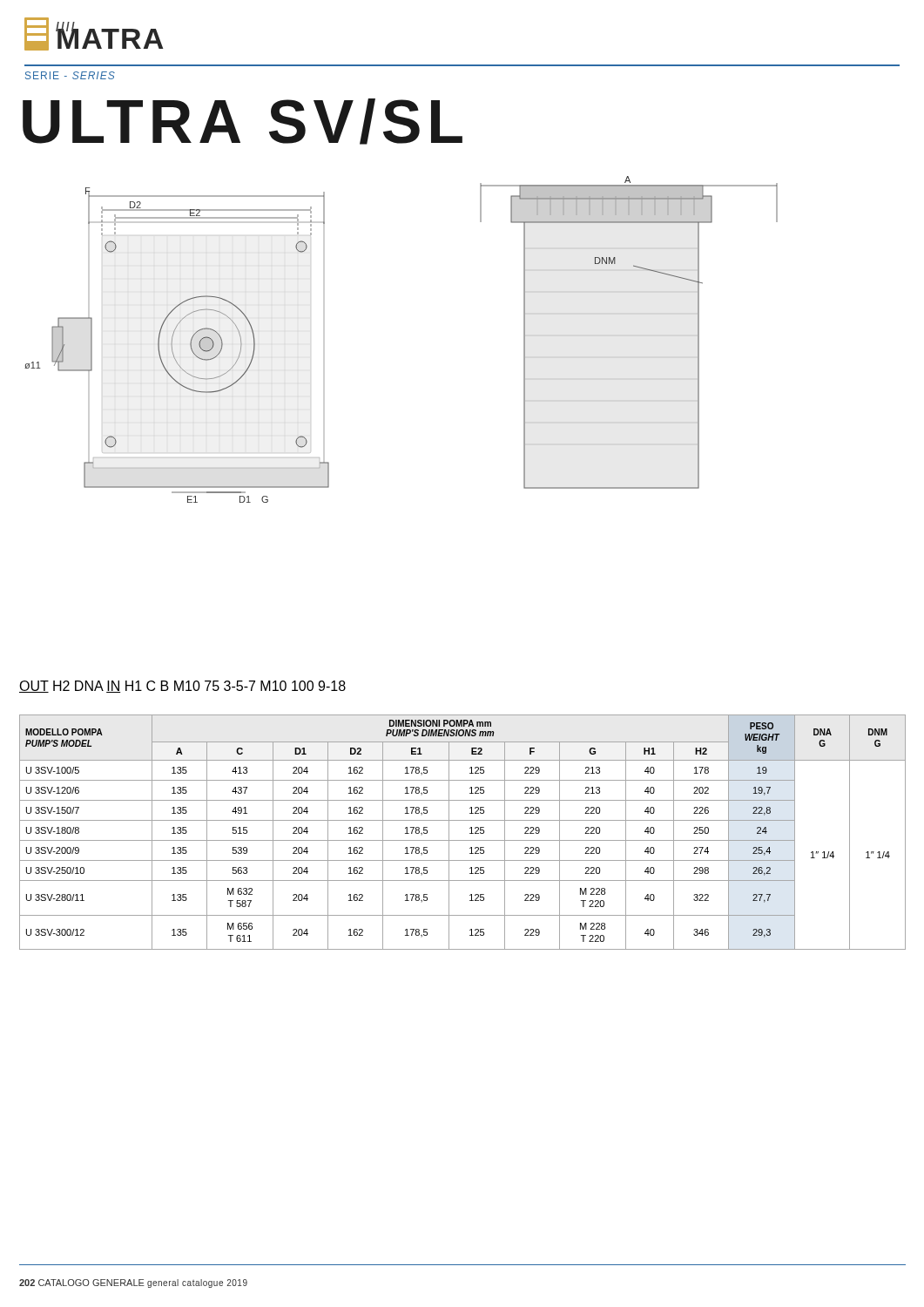Select the engineering diagram
This screenshot has width=924, height=1307.
(x=462, y=423)
